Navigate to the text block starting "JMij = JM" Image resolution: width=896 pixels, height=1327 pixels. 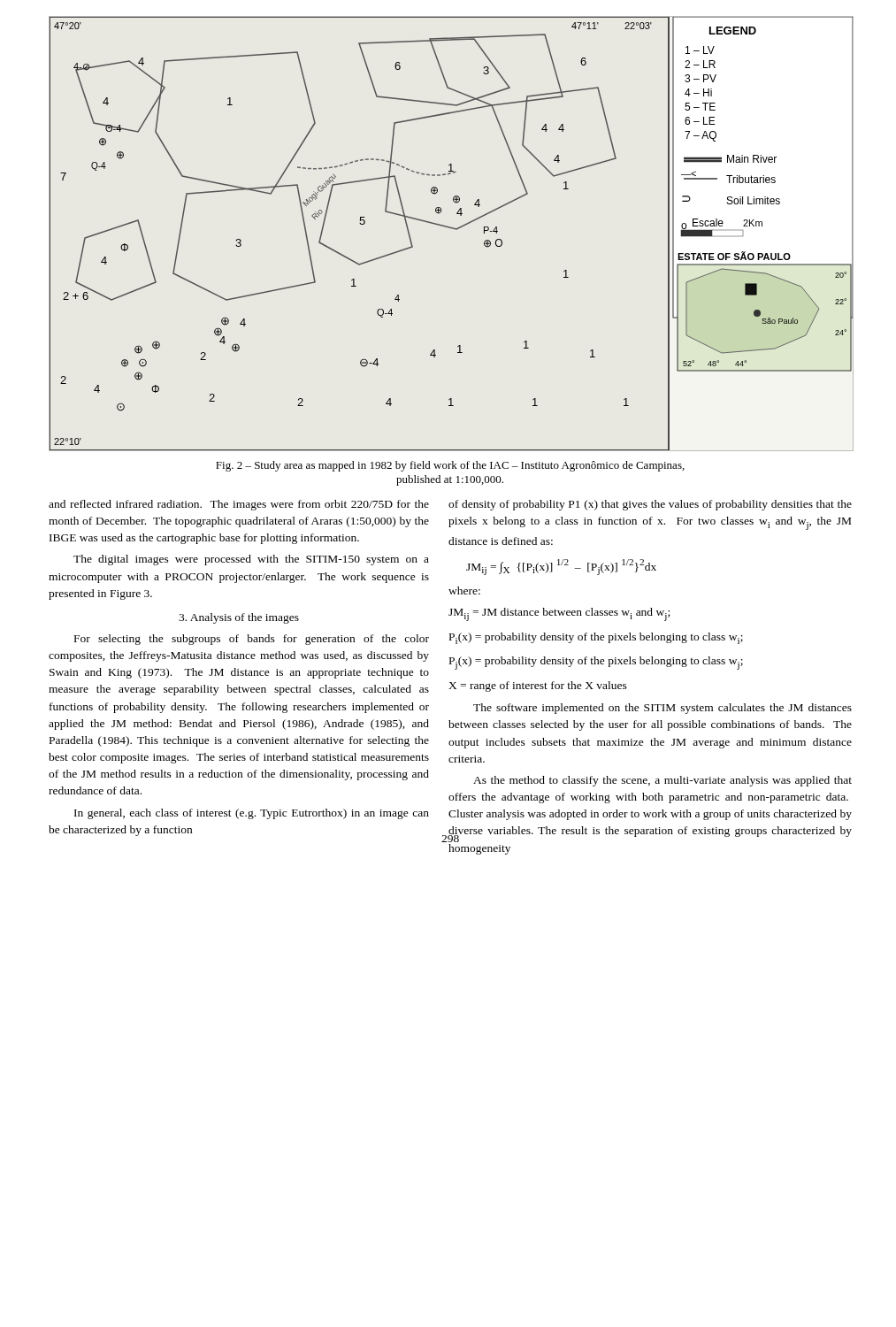650,649
